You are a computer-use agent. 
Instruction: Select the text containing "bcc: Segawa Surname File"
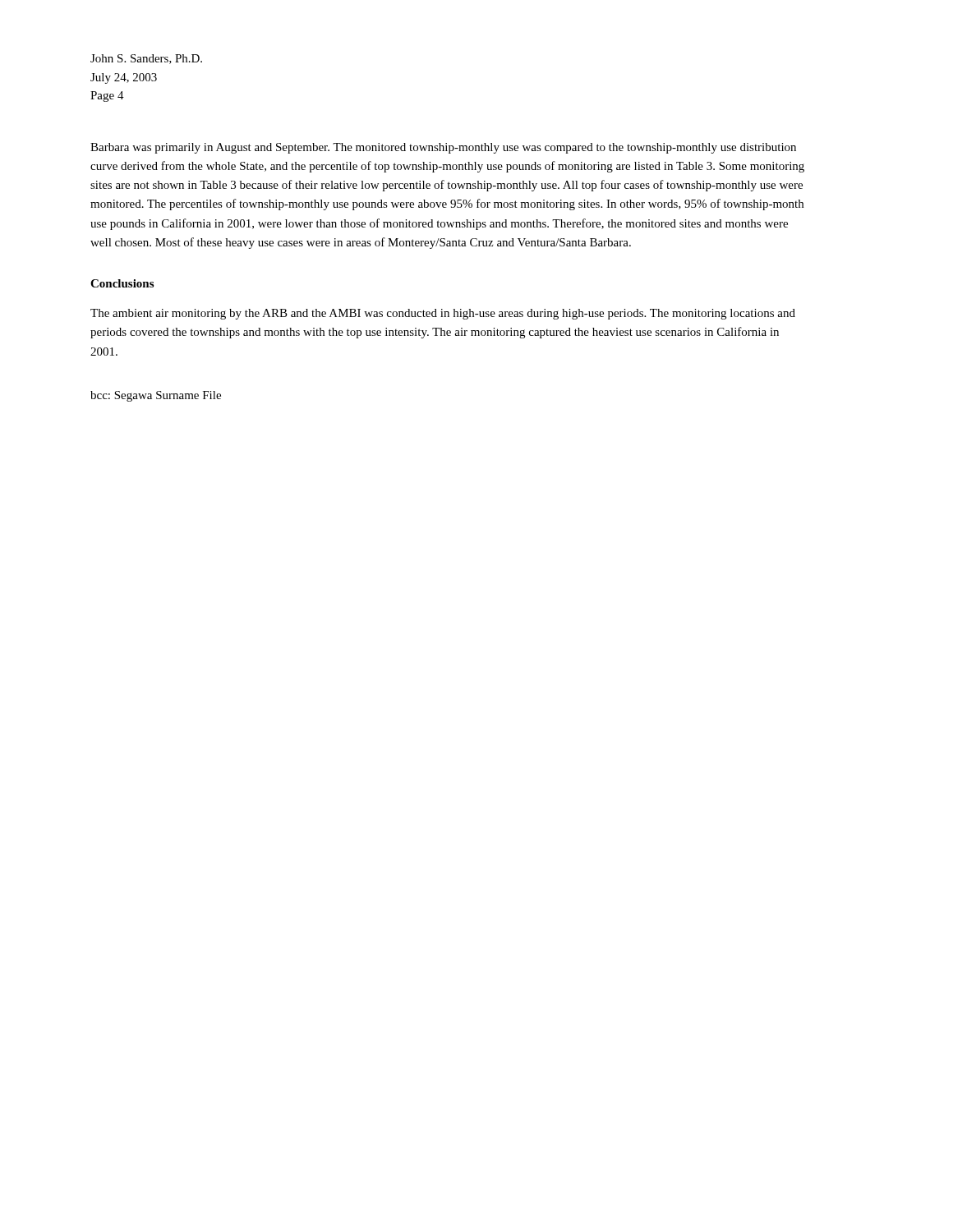pyautogui.click(x=156, y=395)
